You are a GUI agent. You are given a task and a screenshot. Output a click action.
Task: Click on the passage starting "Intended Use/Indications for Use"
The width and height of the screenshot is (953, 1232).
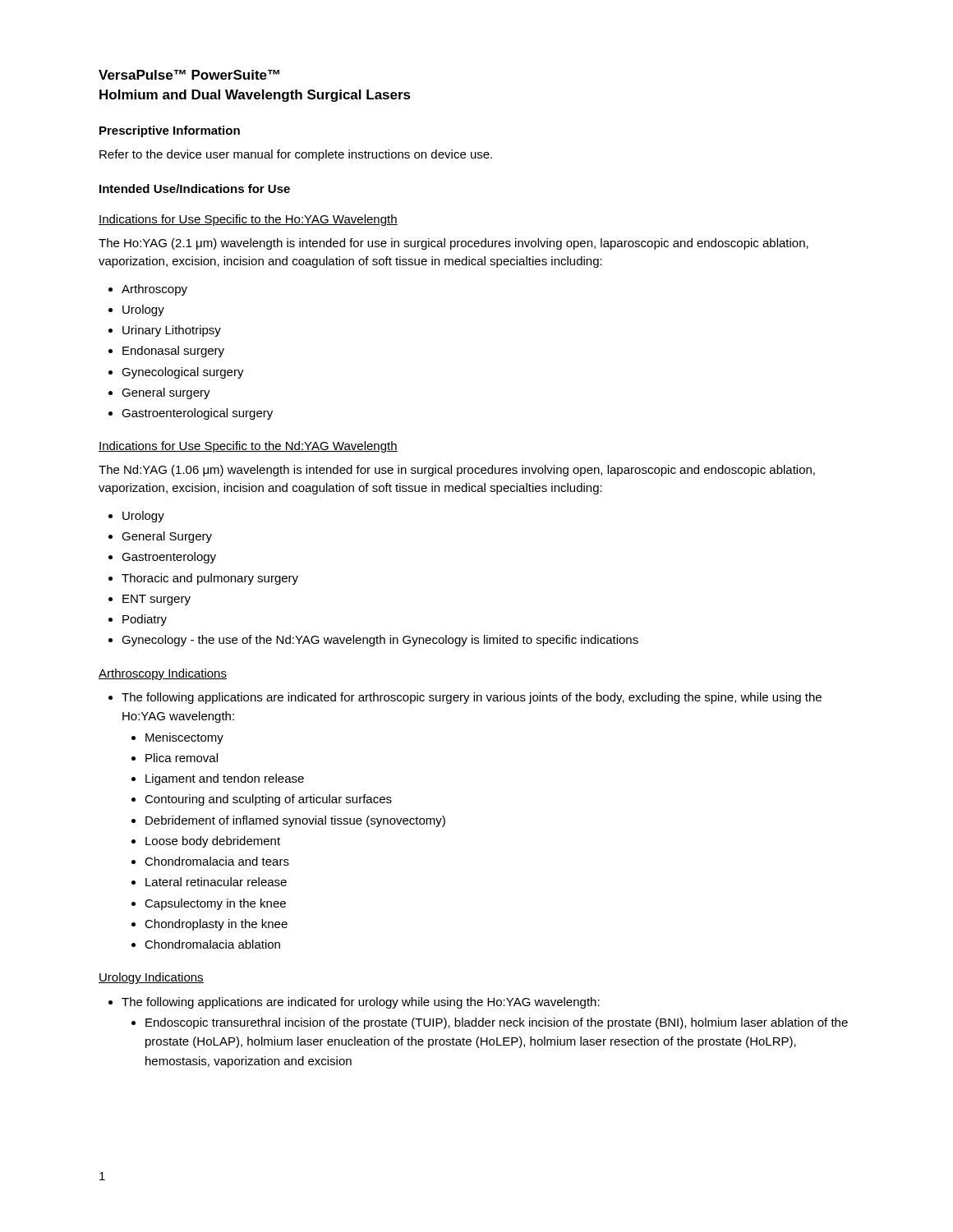(194, 189)
